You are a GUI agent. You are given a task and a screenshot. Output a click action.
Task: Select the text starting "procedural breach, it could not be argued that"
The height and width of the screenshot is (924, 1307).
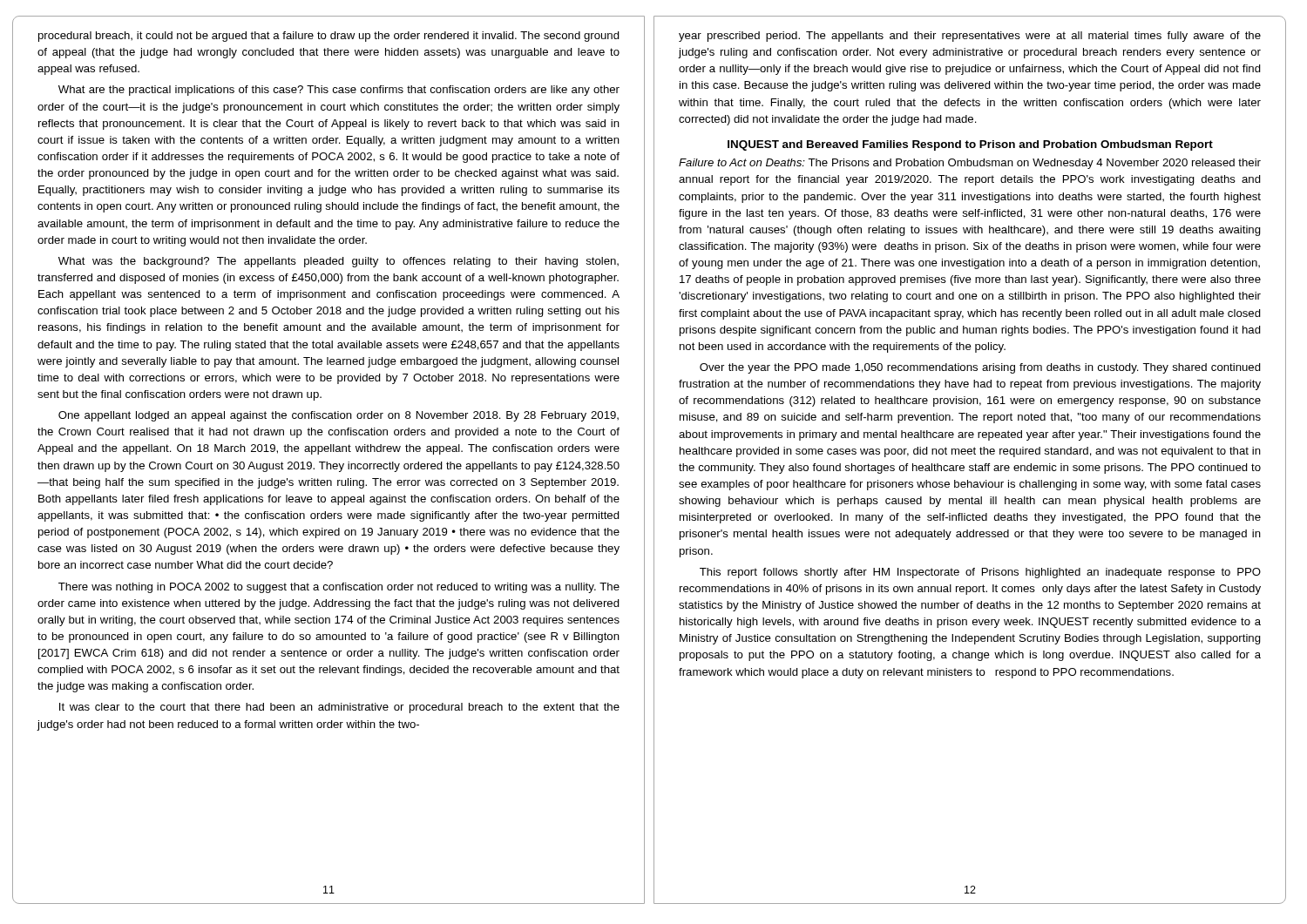point(329,380)
